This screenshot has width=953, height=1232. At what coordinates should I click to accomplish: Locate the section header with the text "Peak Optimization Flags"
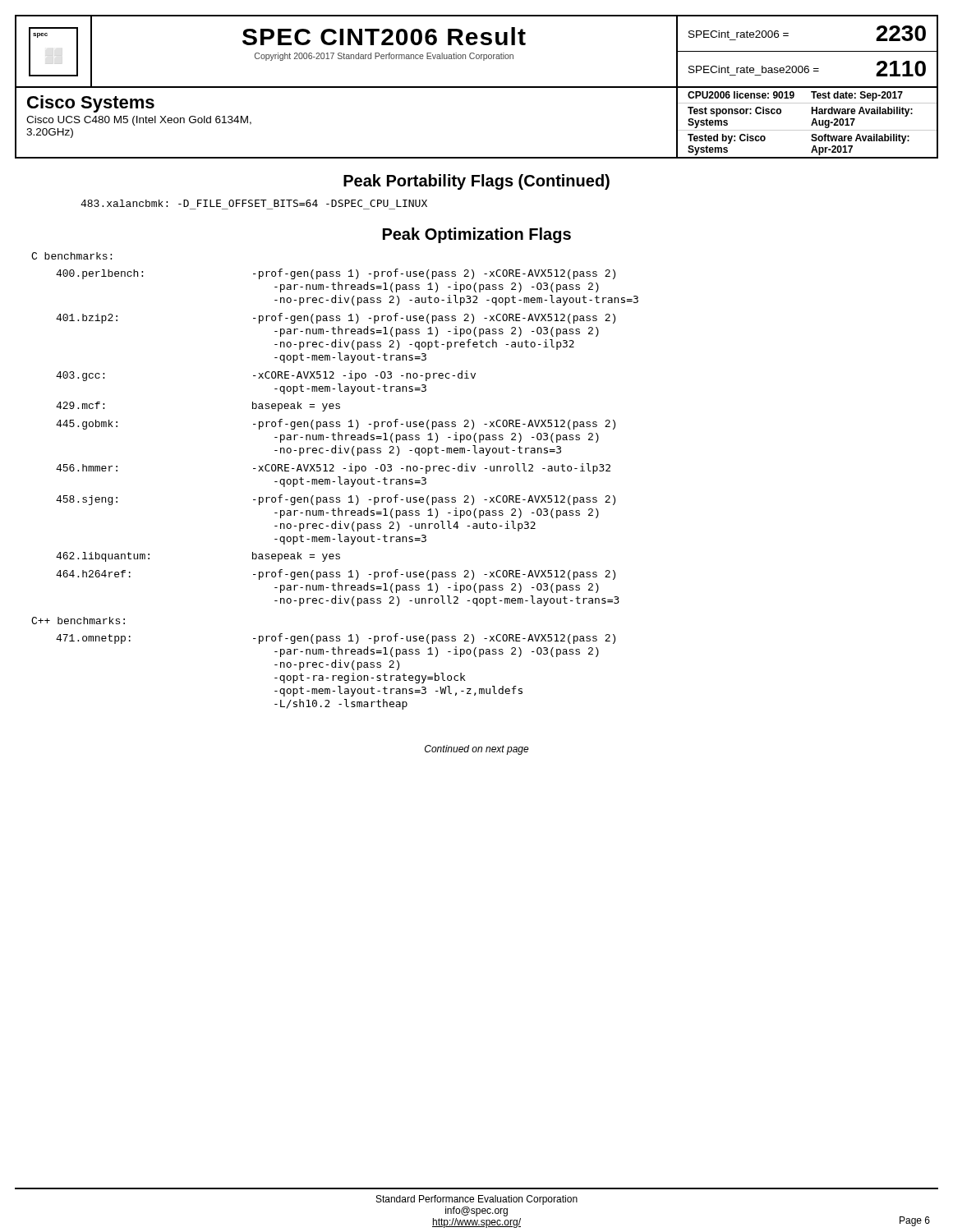[476, 234]
